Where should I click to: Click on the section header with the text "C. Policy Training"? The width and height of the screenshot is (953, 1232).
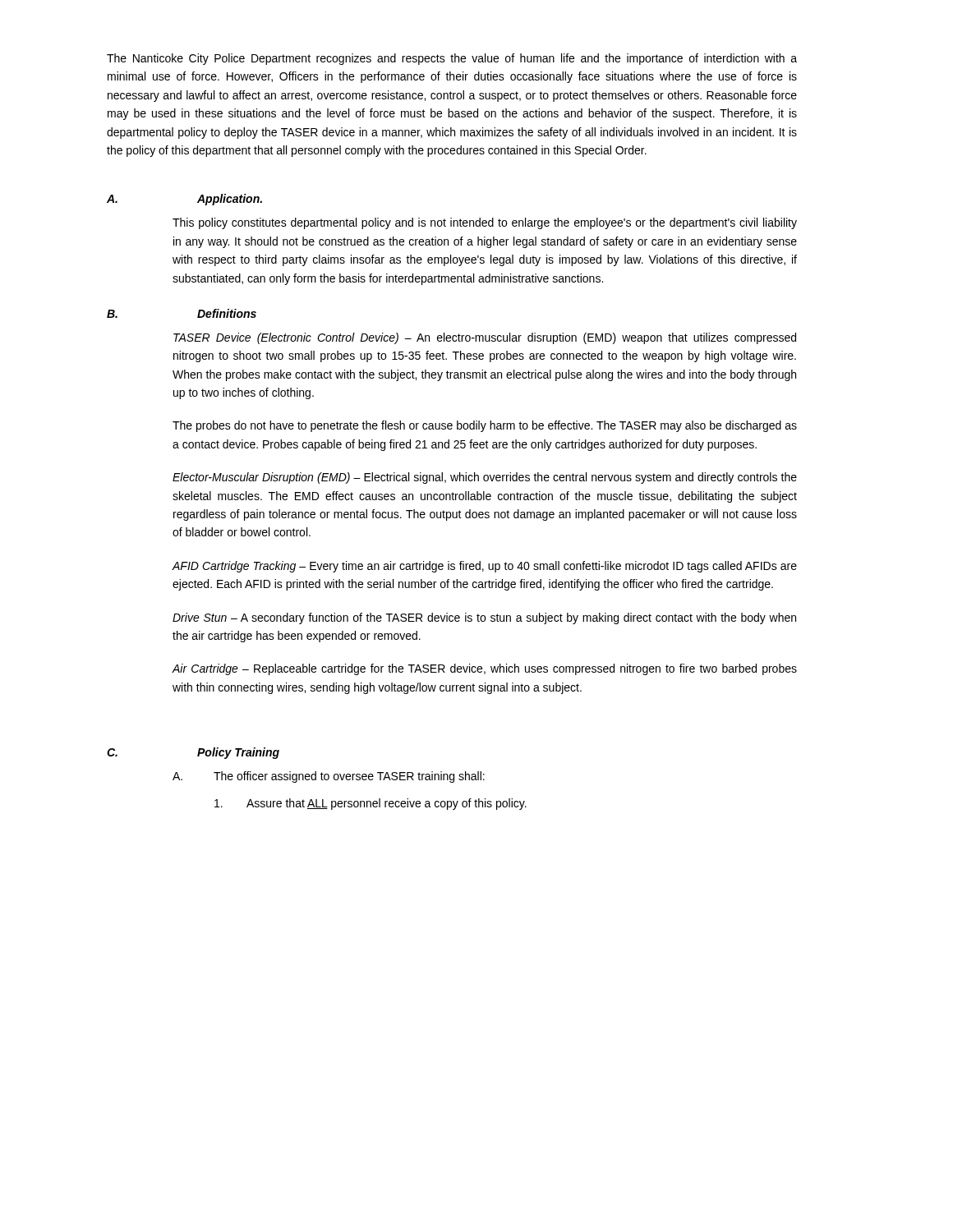coord(193,752)
